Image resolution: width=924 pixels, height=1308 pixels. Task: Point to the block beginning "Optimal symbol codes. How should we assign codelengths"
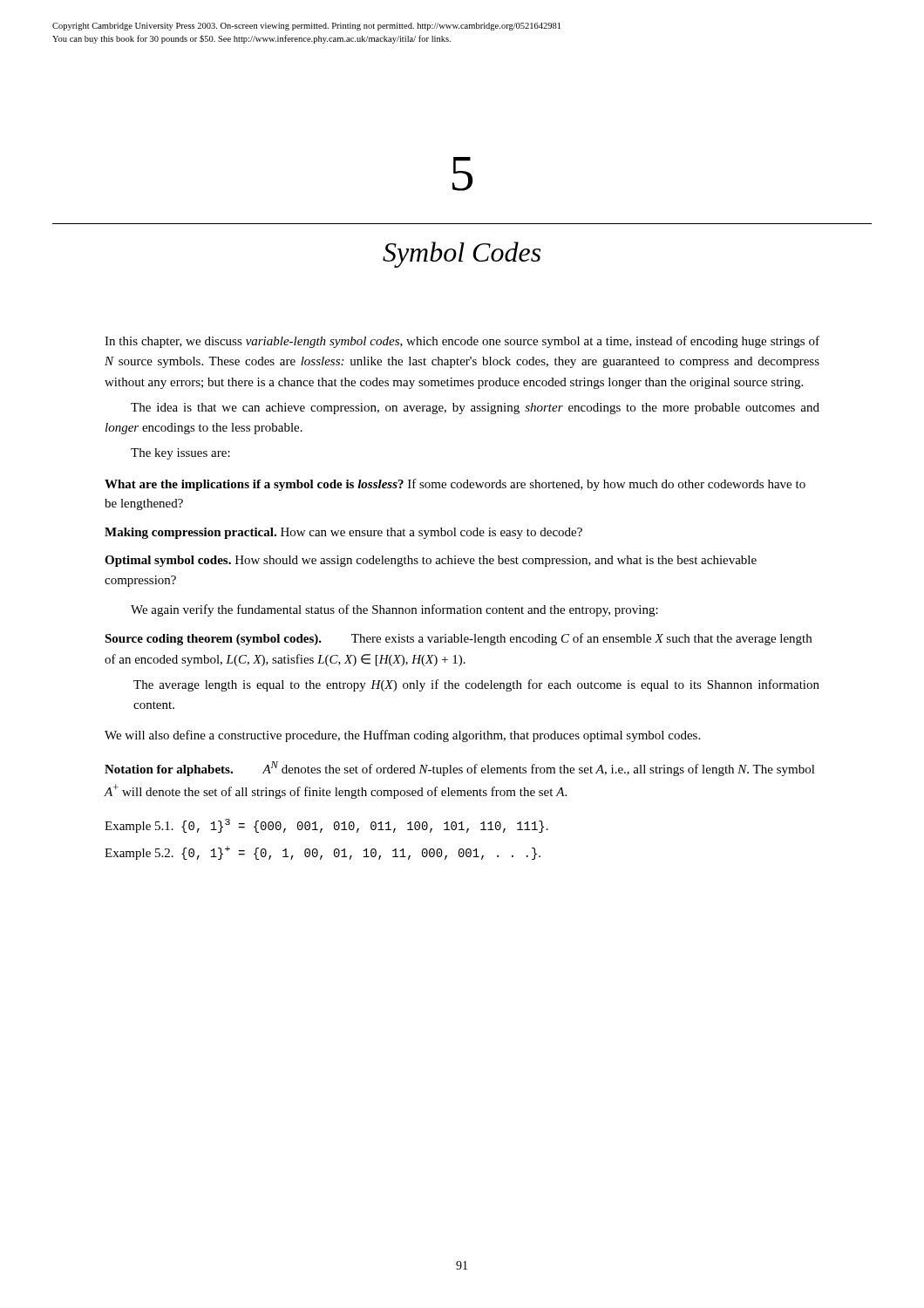click(462, 570)
